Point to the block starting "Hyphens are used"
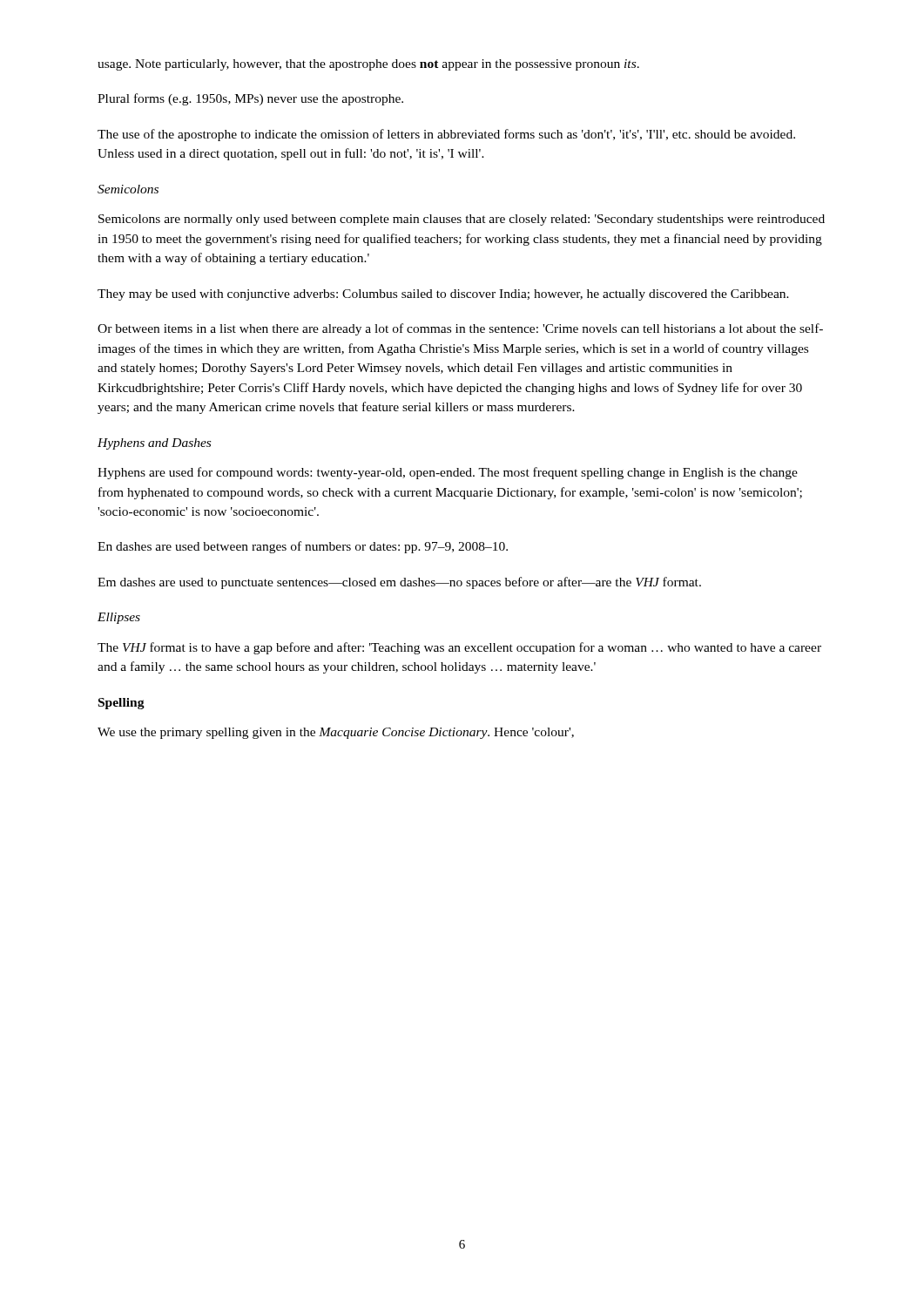 coord(450,491)
